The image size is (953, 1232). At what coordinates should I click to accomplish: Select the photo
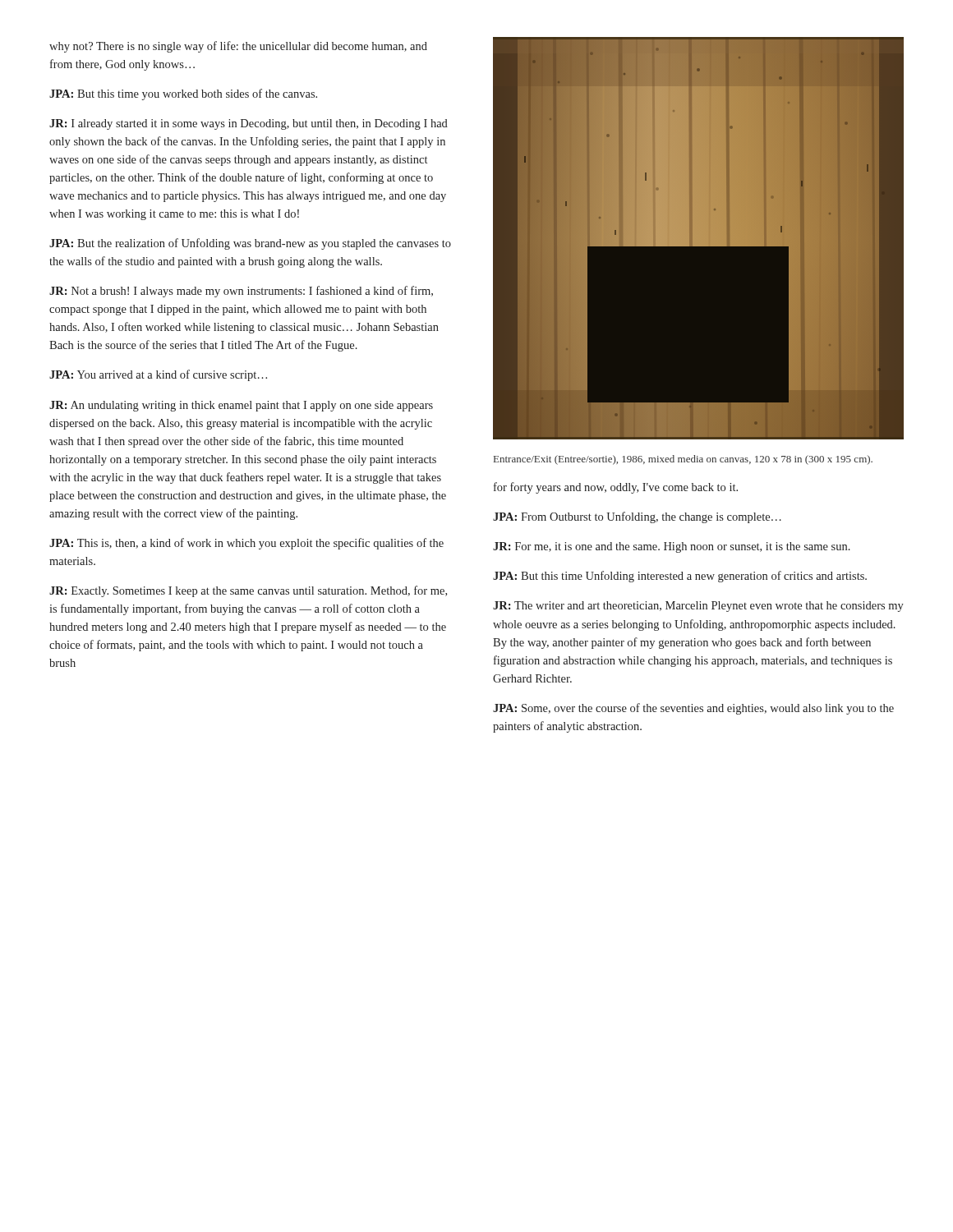click(x=698, y=241)
